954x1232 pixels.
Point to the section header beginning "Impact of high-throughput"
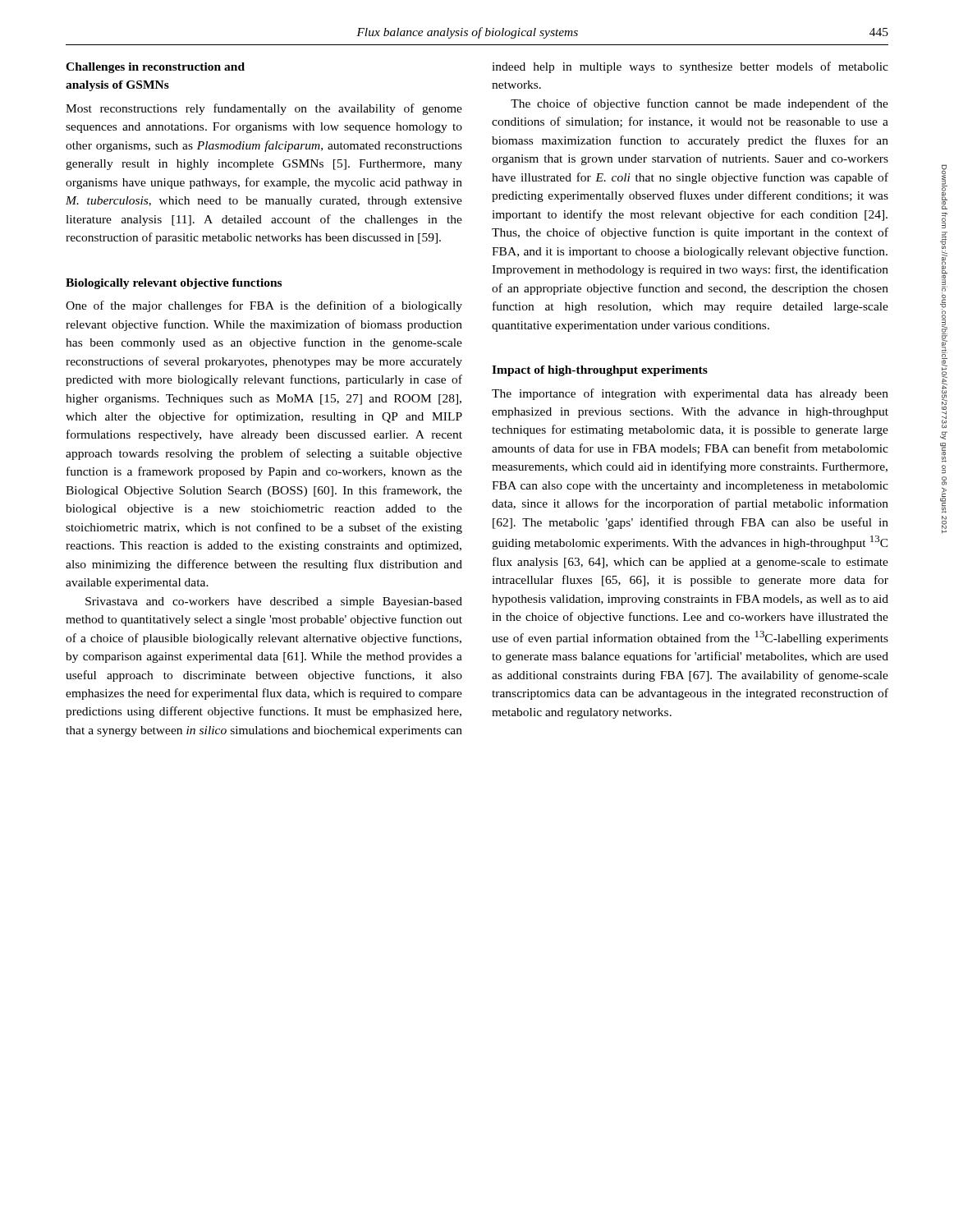click(x=600, y=369)
